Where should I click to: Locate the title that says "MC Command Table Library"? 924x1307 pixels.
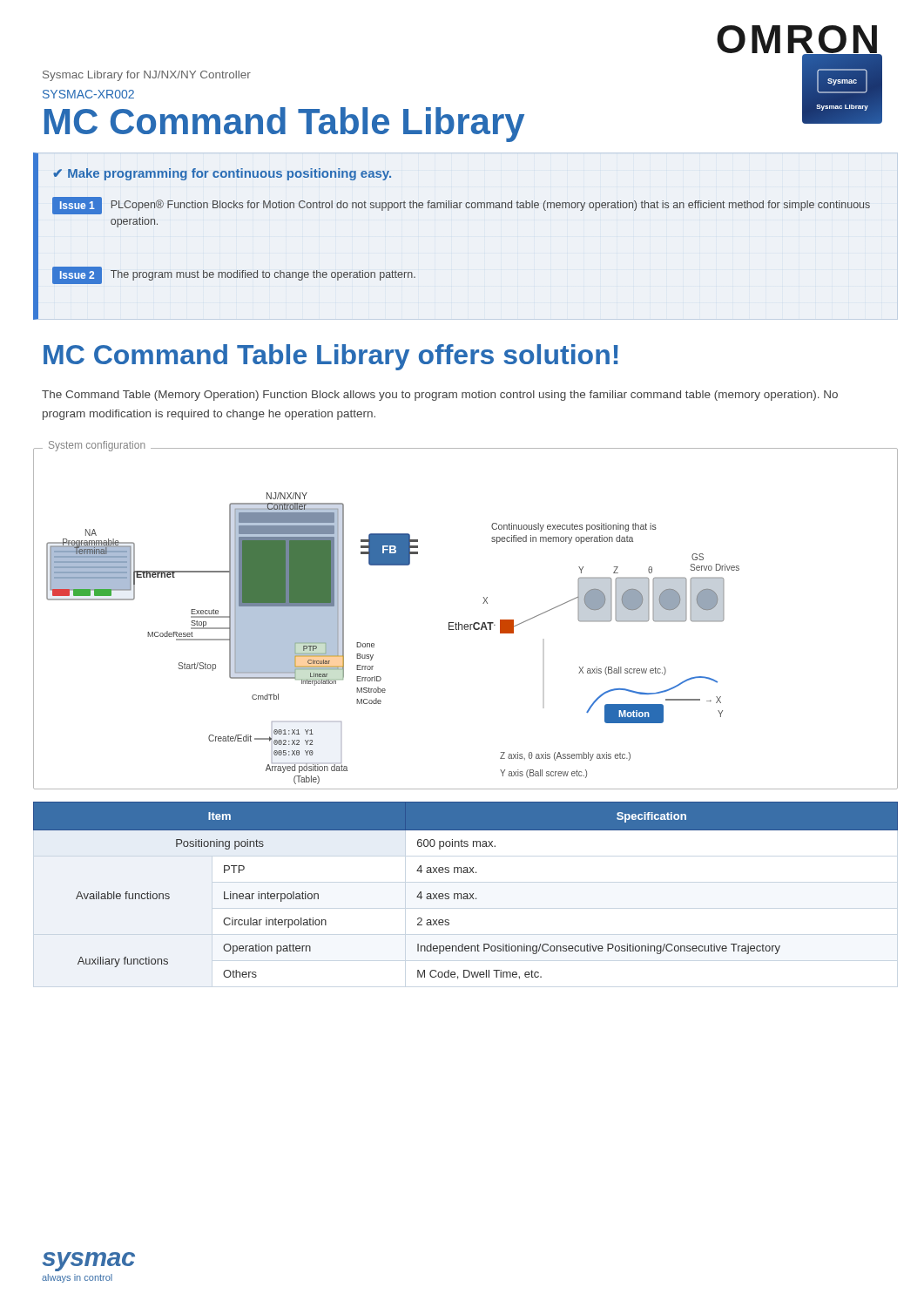283,122
